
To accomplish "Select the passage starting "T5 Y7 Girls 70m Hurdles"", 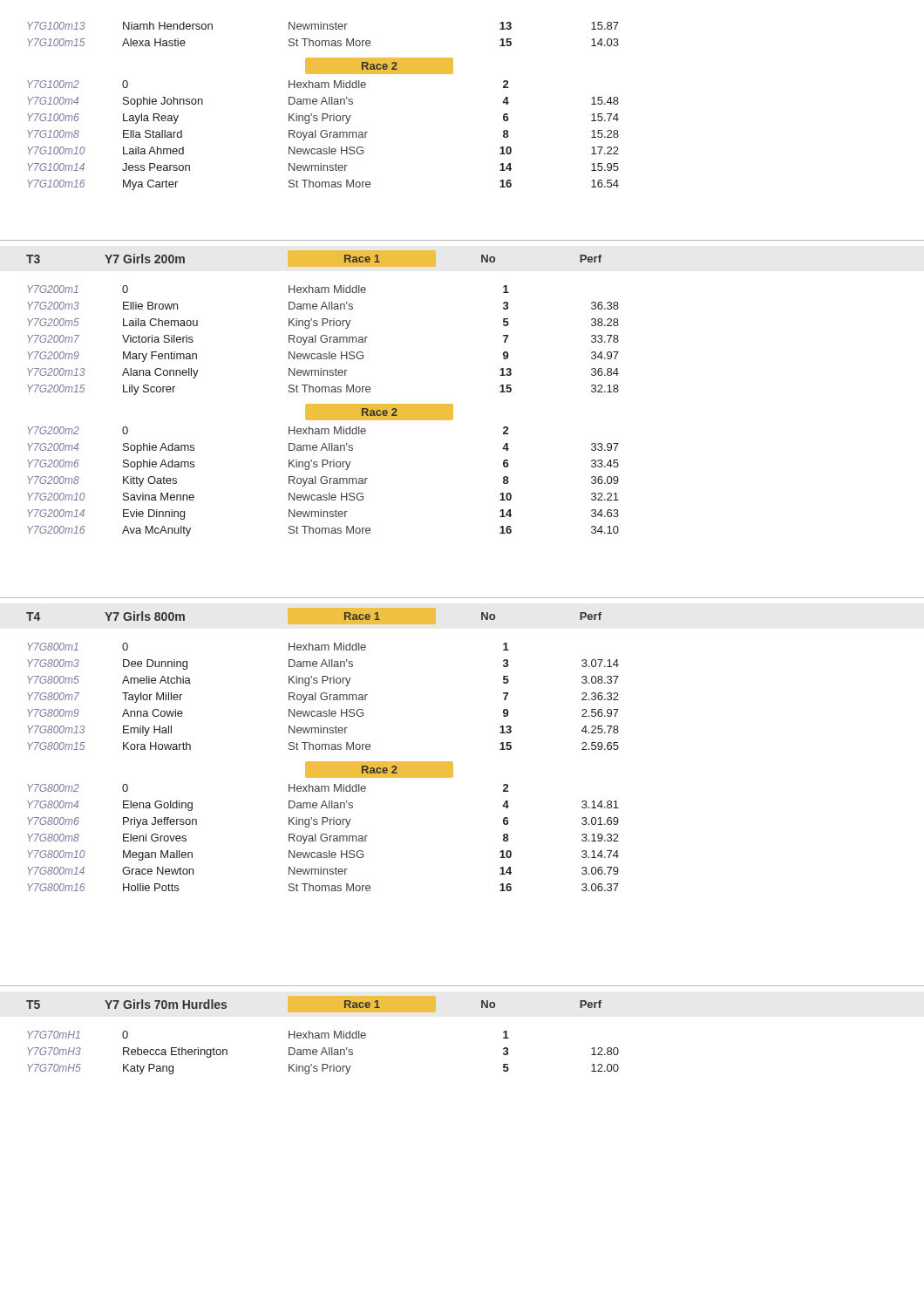I will click(34, 1004).
